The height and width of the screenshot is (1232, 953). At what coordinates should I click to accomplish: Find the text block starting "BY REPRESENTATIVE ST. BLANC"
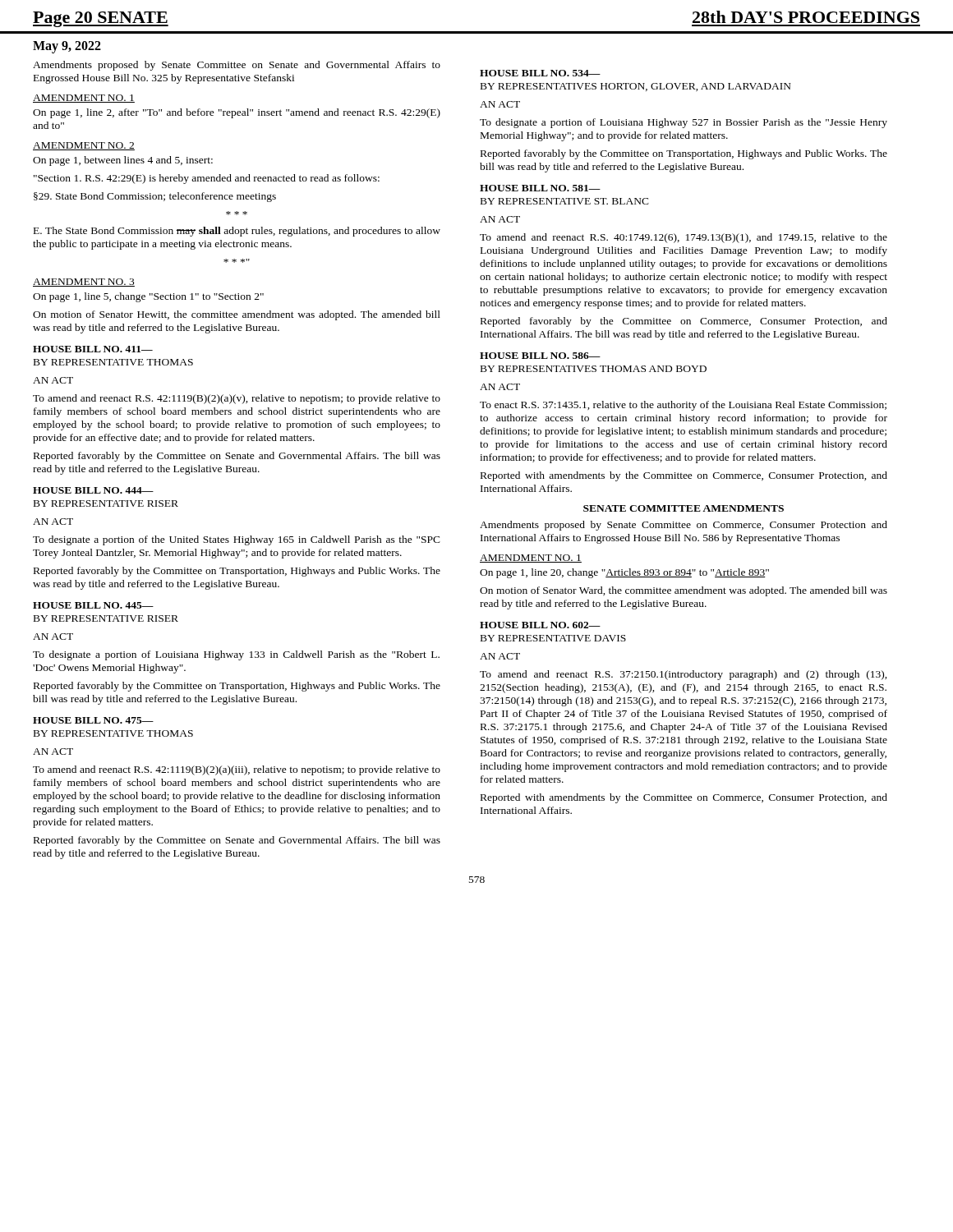[683, 252]
